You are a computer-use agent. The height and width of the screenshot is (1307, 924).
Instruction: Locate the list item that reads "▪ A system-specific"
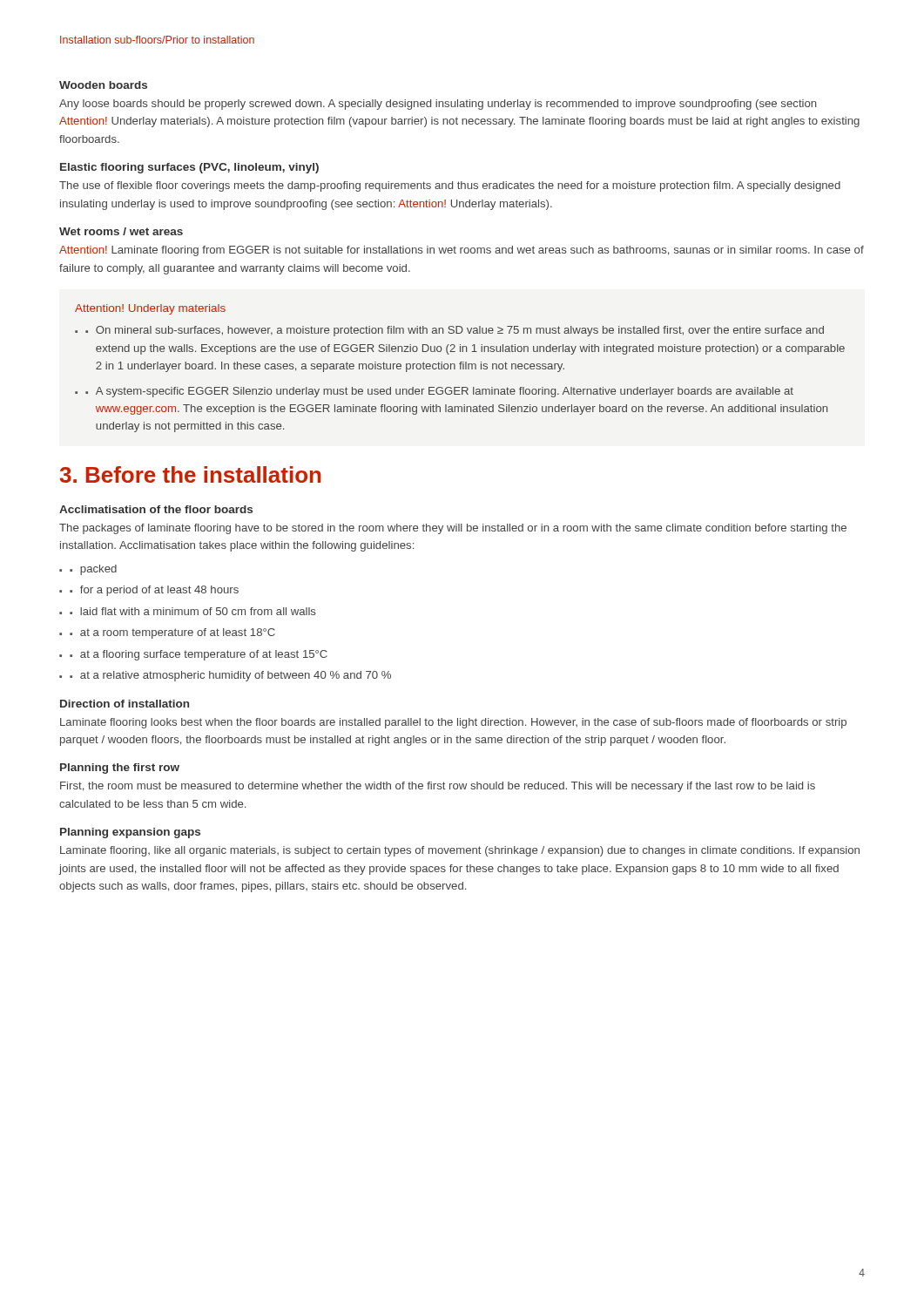click(x=467, y=409)
